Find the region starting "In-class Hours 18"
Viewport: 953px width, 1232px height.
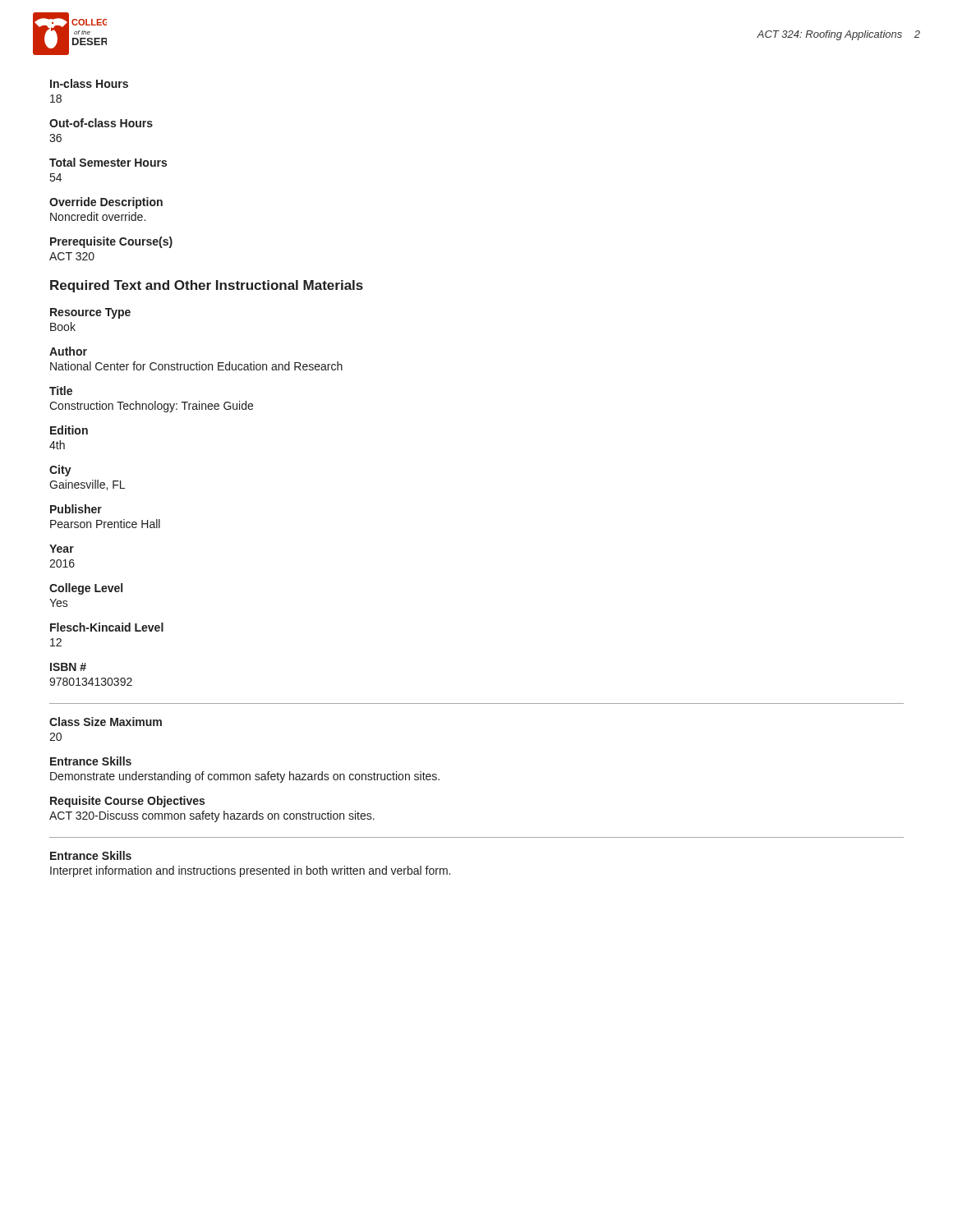coord(89,83)
